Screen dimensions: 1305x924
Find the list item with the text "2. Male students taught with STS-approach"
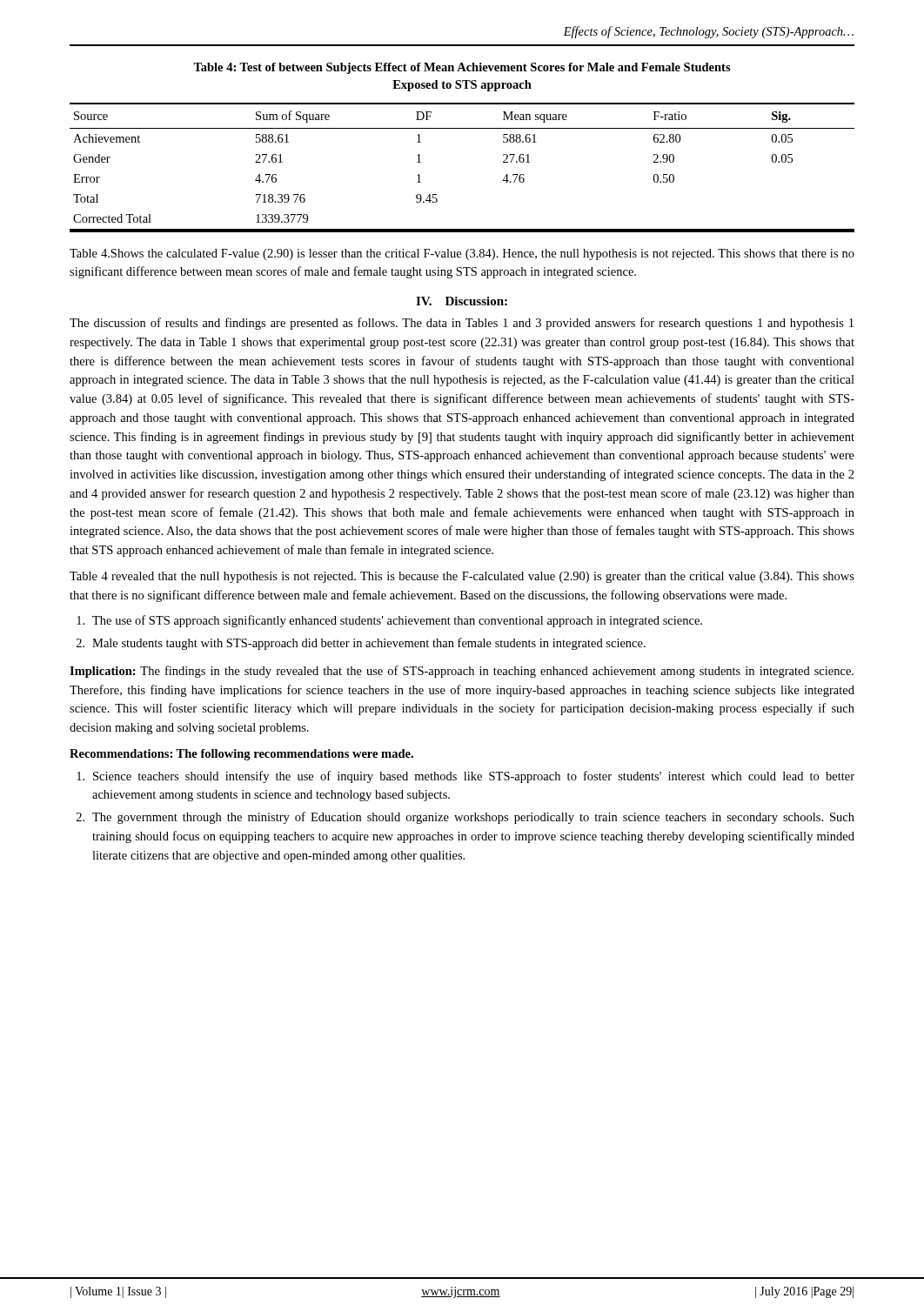(x=462, y=644)
